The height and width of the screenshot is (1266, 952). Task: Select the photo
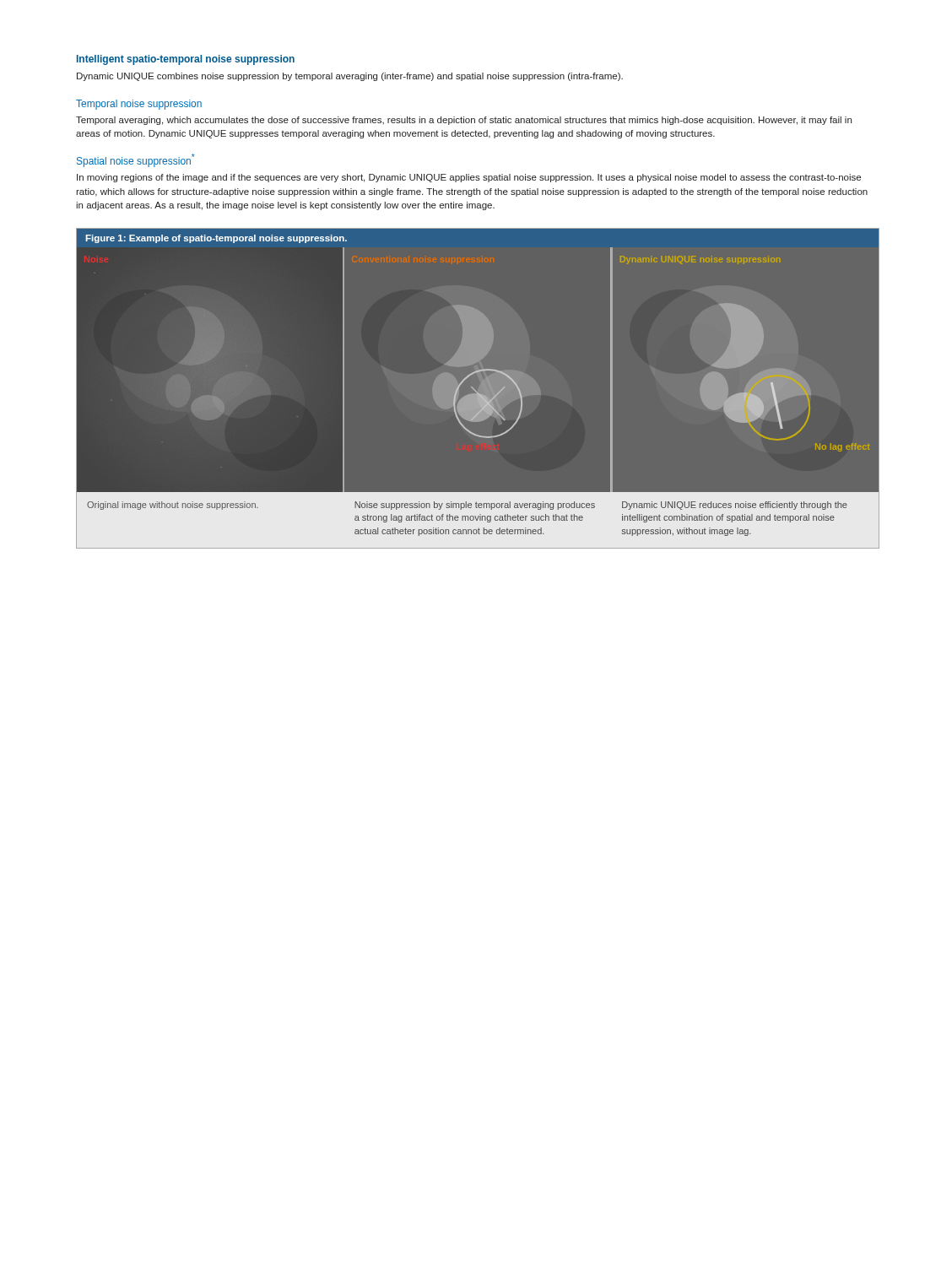click(478, 370)
